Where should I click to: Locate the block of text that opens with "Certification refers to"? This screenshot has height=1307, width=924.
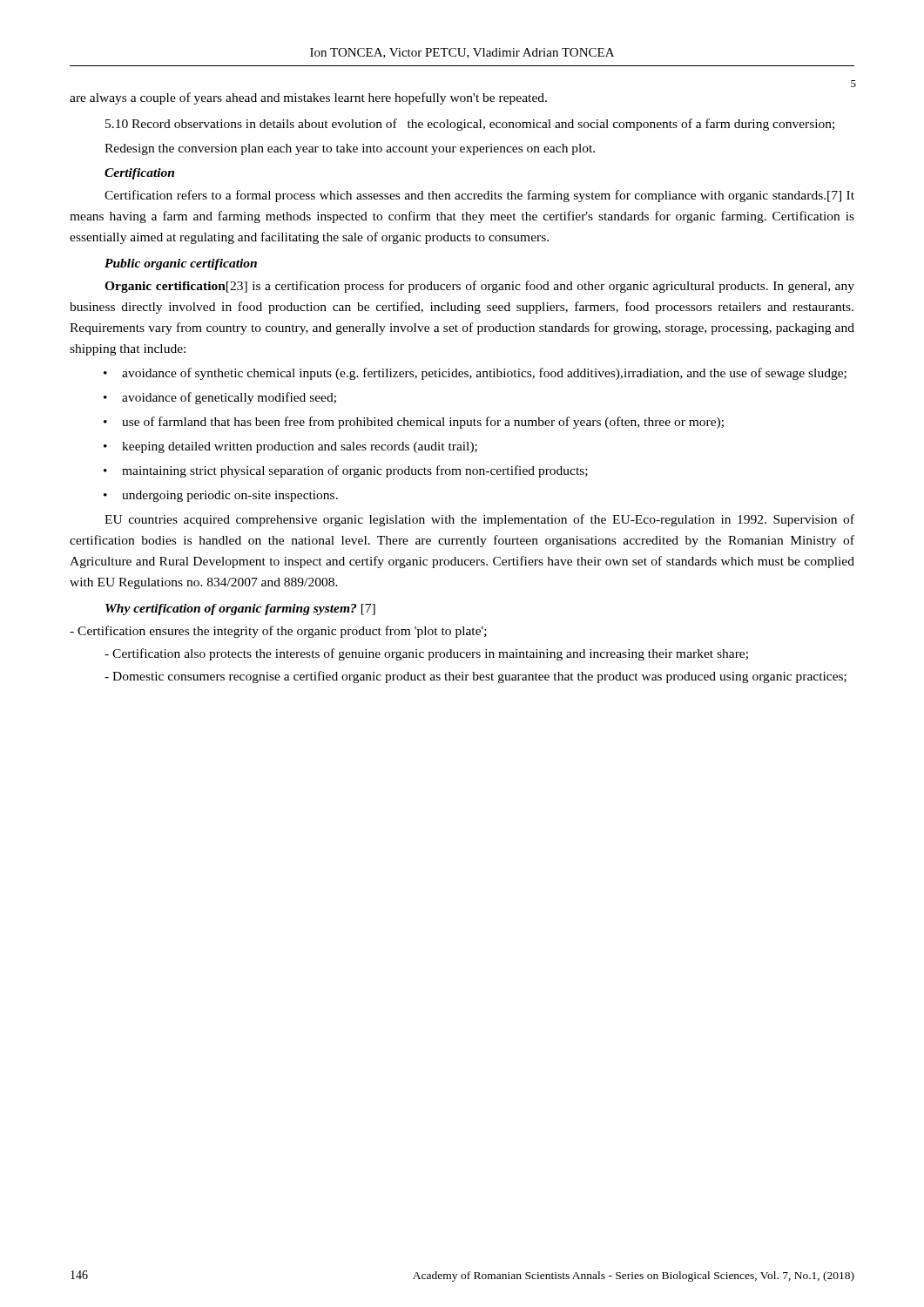462,216
